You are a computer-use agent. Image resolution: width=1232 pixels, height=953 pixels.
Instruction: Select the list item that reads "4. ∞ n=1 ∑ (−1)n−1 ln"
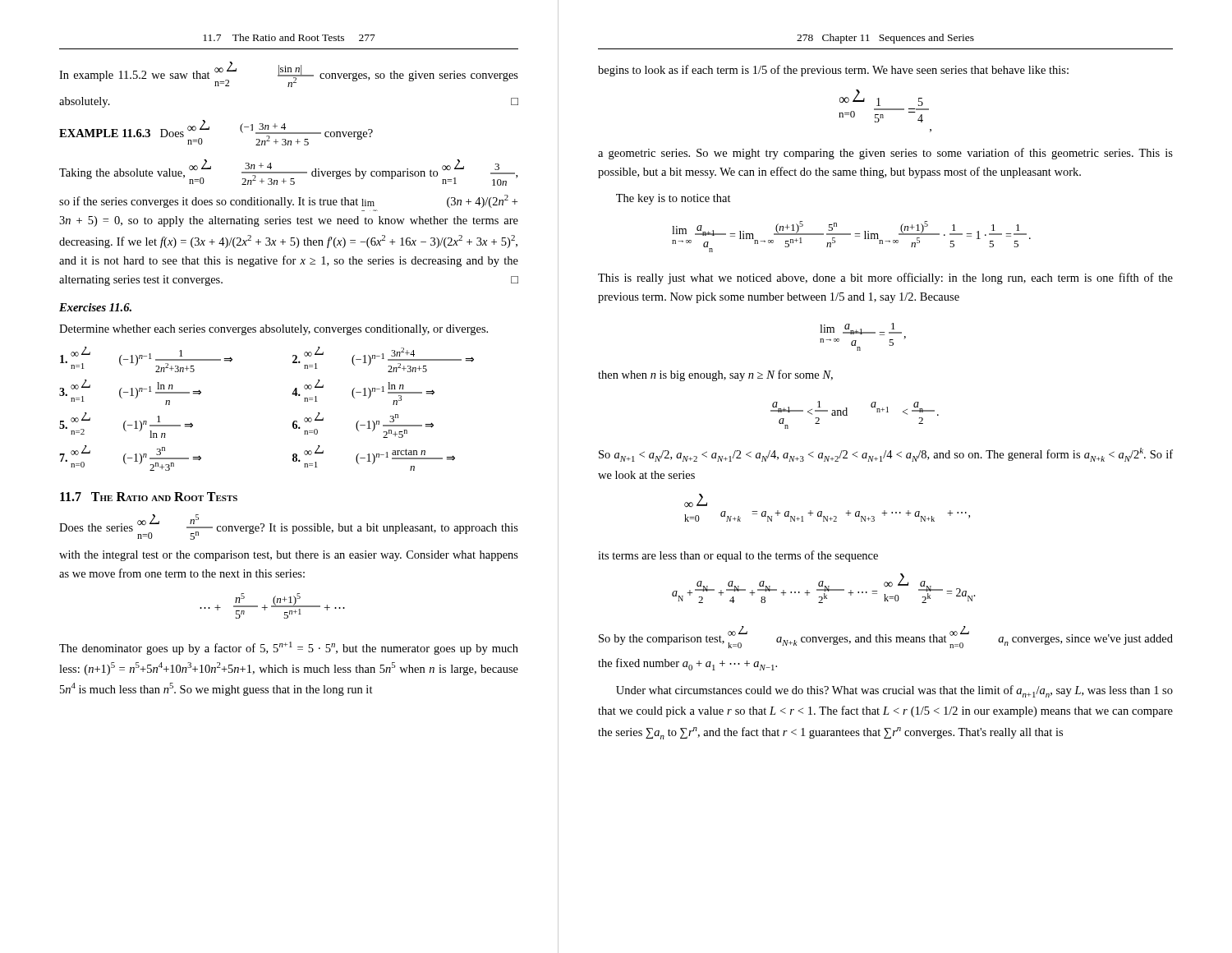[364, 393]
